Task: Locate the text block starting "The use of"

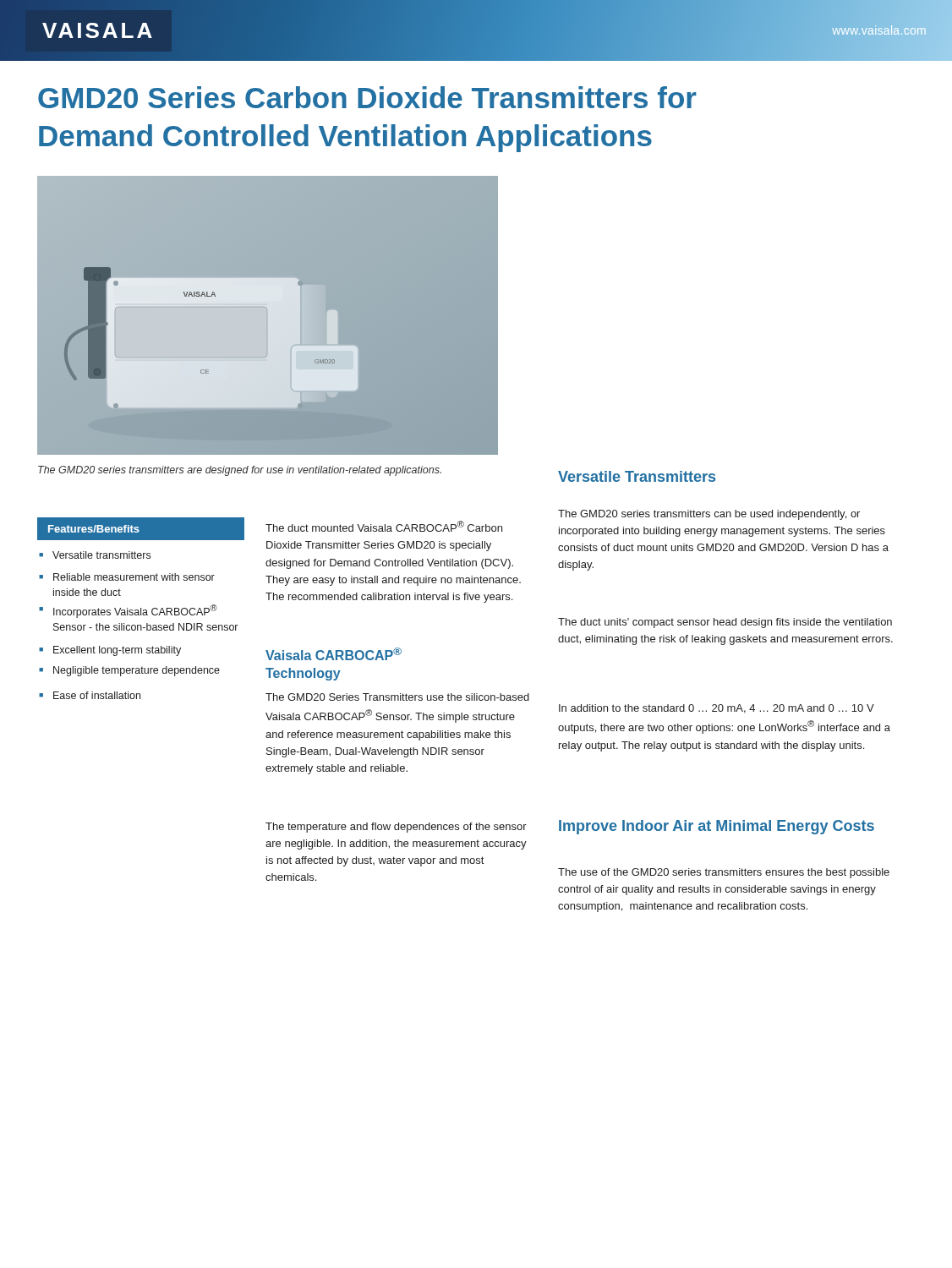Action: (724, 889)
